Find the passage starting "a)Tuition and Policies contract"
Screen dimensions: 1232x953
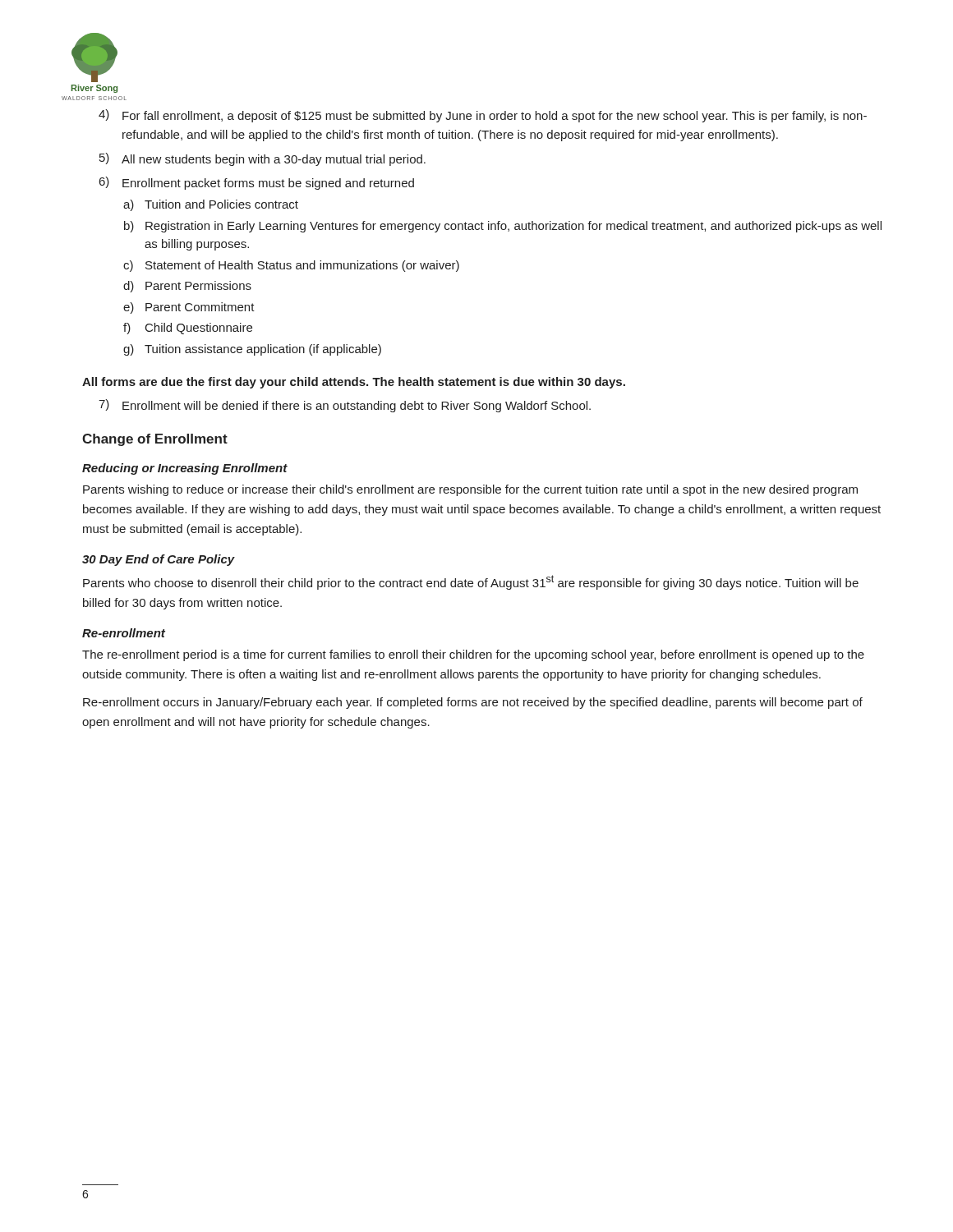pyautogui.click(x=211, y=205)
